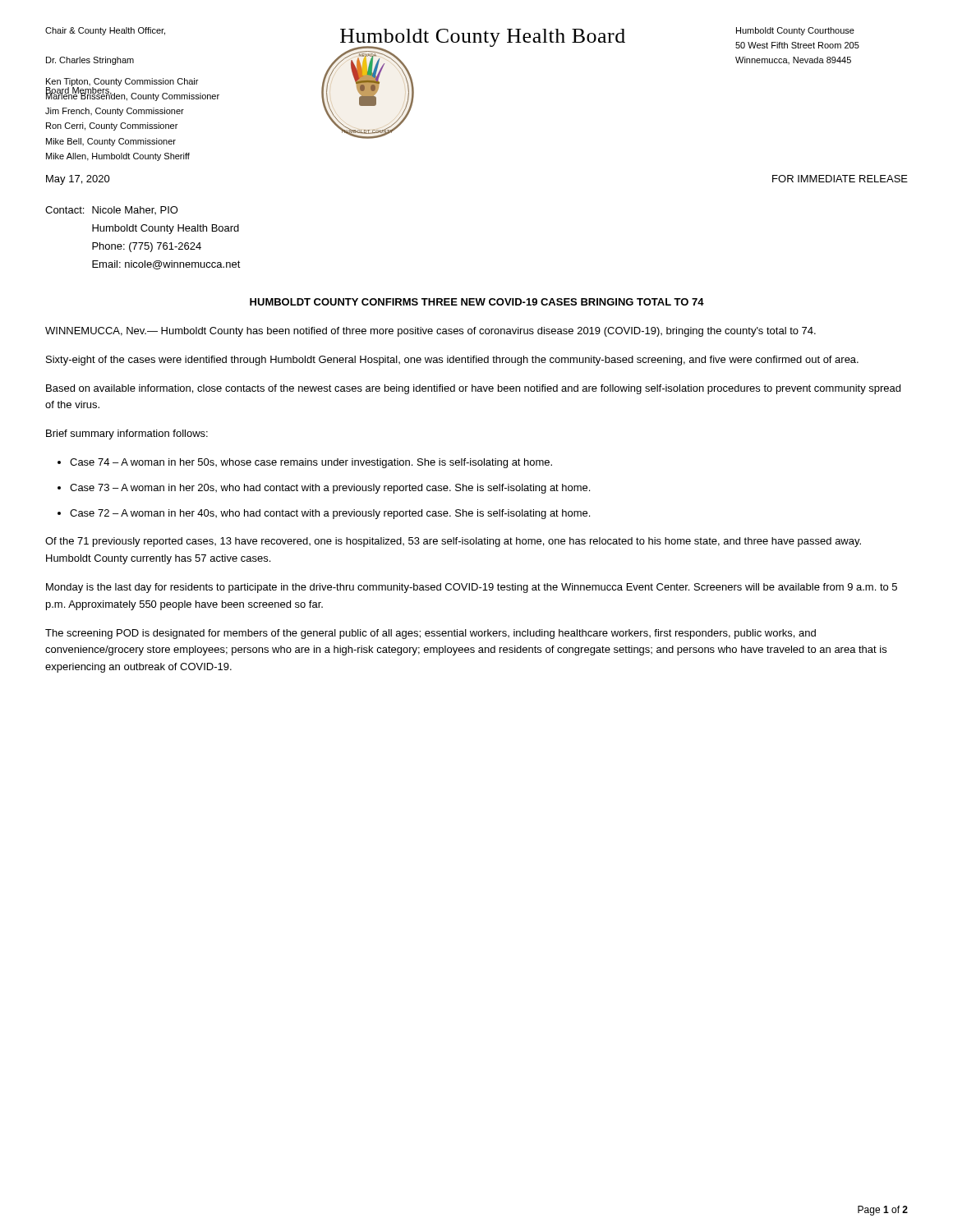This screenshot has width=953, height=1232.
Task: Where is the passage that starts "Ken Tipton, County Commission Chair Marlene Brissenden, County"?
Action: [132, 119]
